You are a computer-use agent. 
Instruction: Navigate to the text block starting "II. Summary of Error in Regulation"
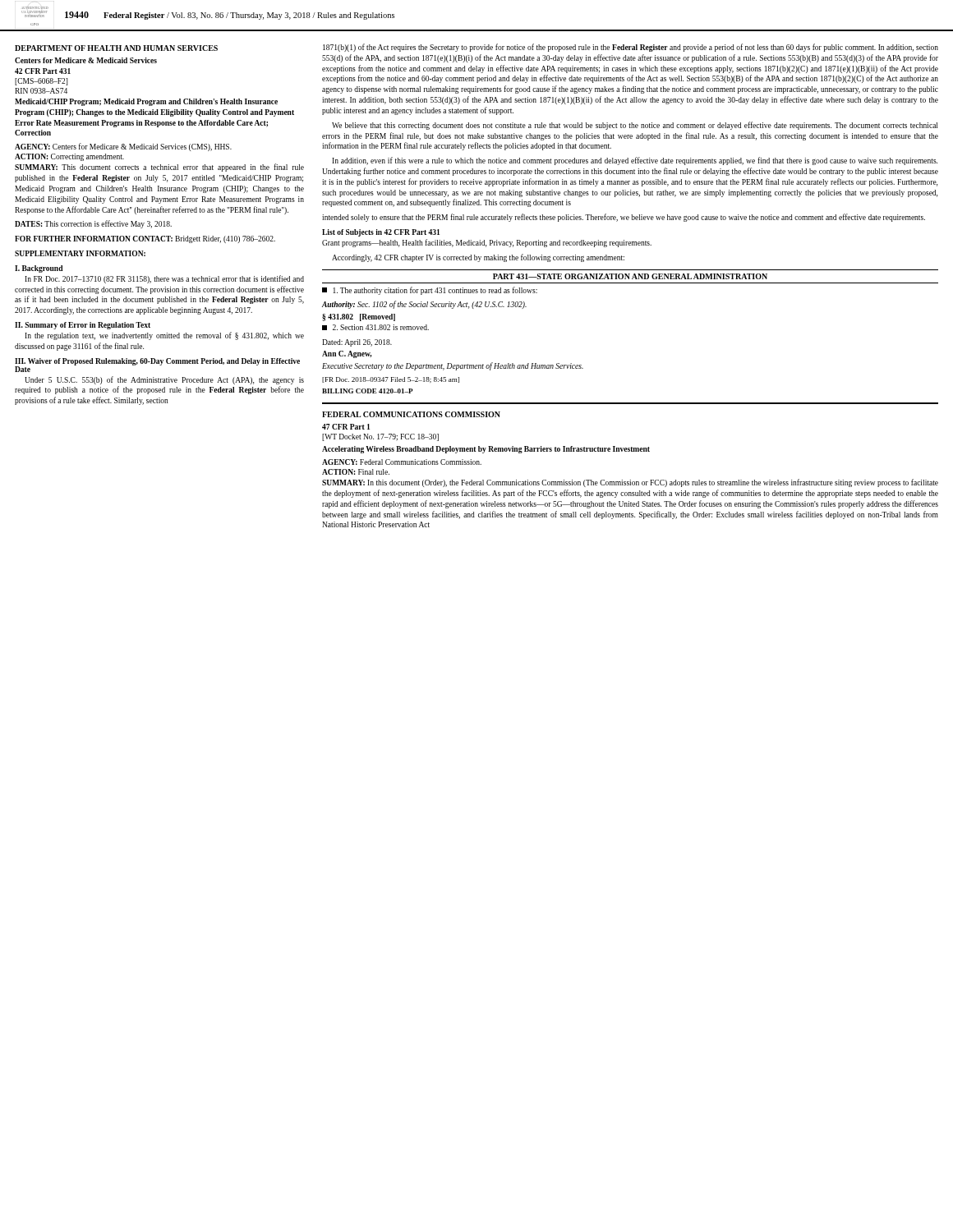(159, 325)
